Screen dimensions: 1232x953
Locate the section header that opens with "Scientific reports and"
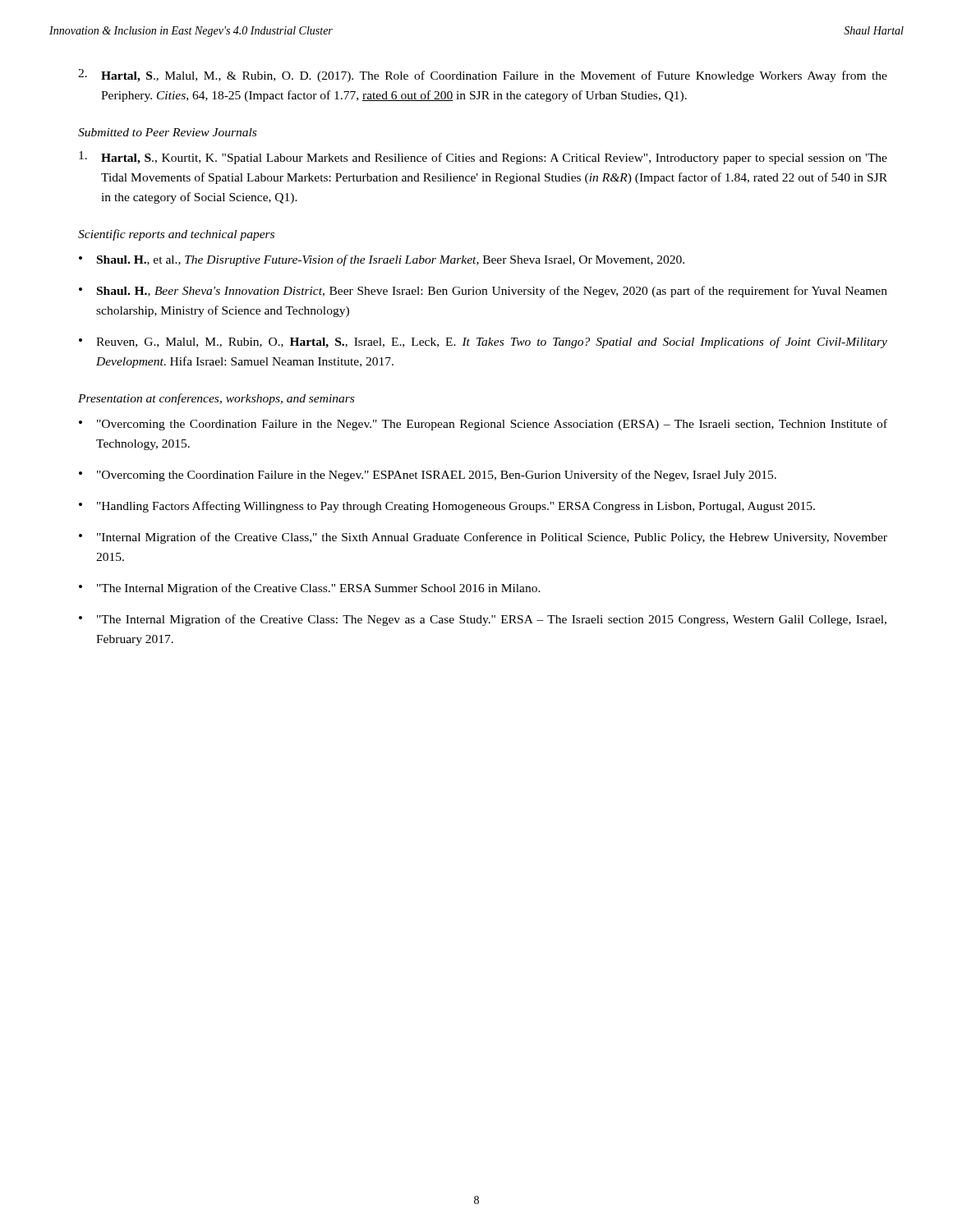click(176, 234)
